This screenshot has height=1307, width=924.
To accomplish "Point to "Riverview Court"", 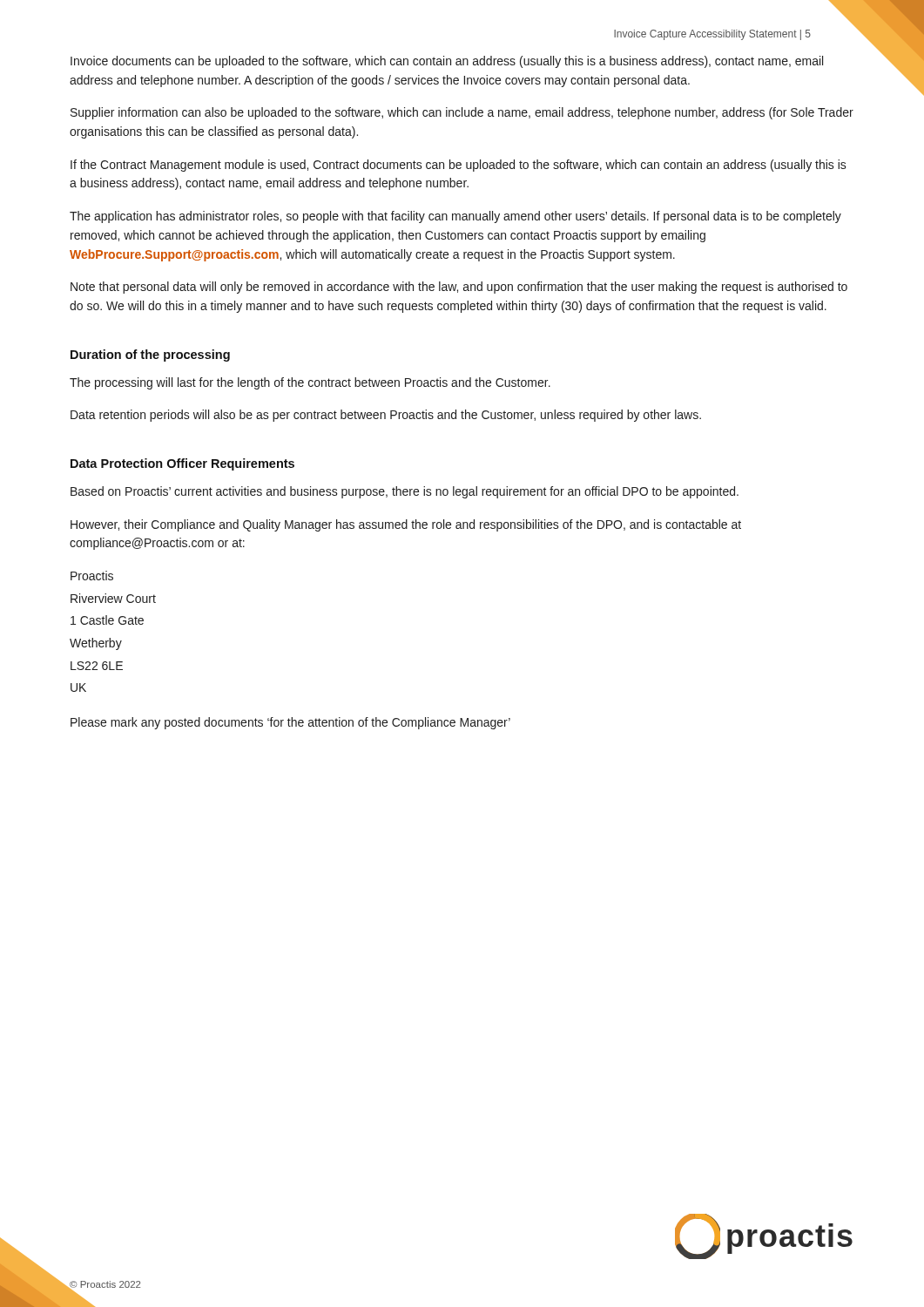I will coord(113,598).
